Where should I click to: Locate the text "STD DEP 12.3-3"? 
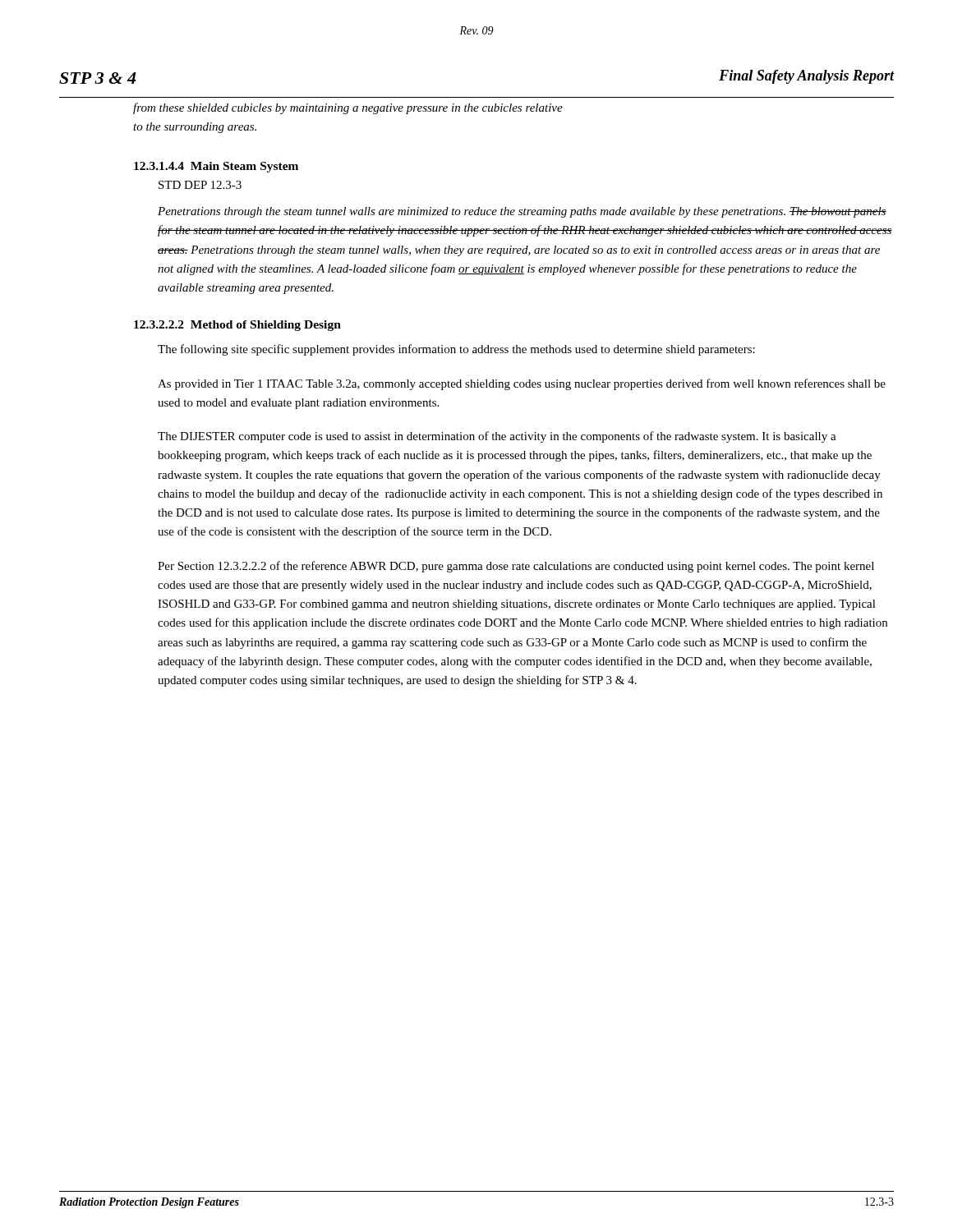[200, 185]
